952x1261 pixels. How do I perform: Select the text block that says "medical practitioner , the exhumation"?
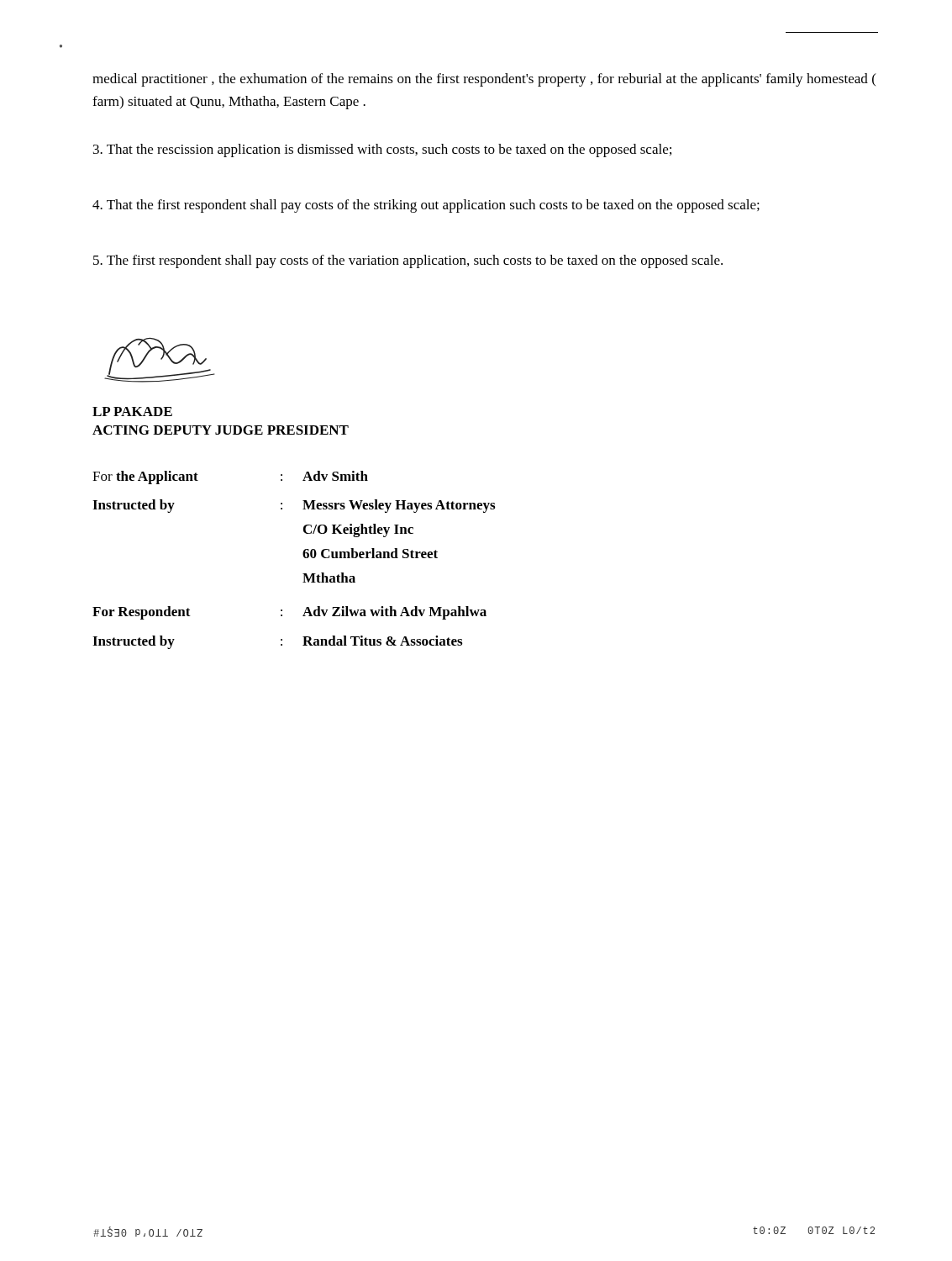click(484, 90)
